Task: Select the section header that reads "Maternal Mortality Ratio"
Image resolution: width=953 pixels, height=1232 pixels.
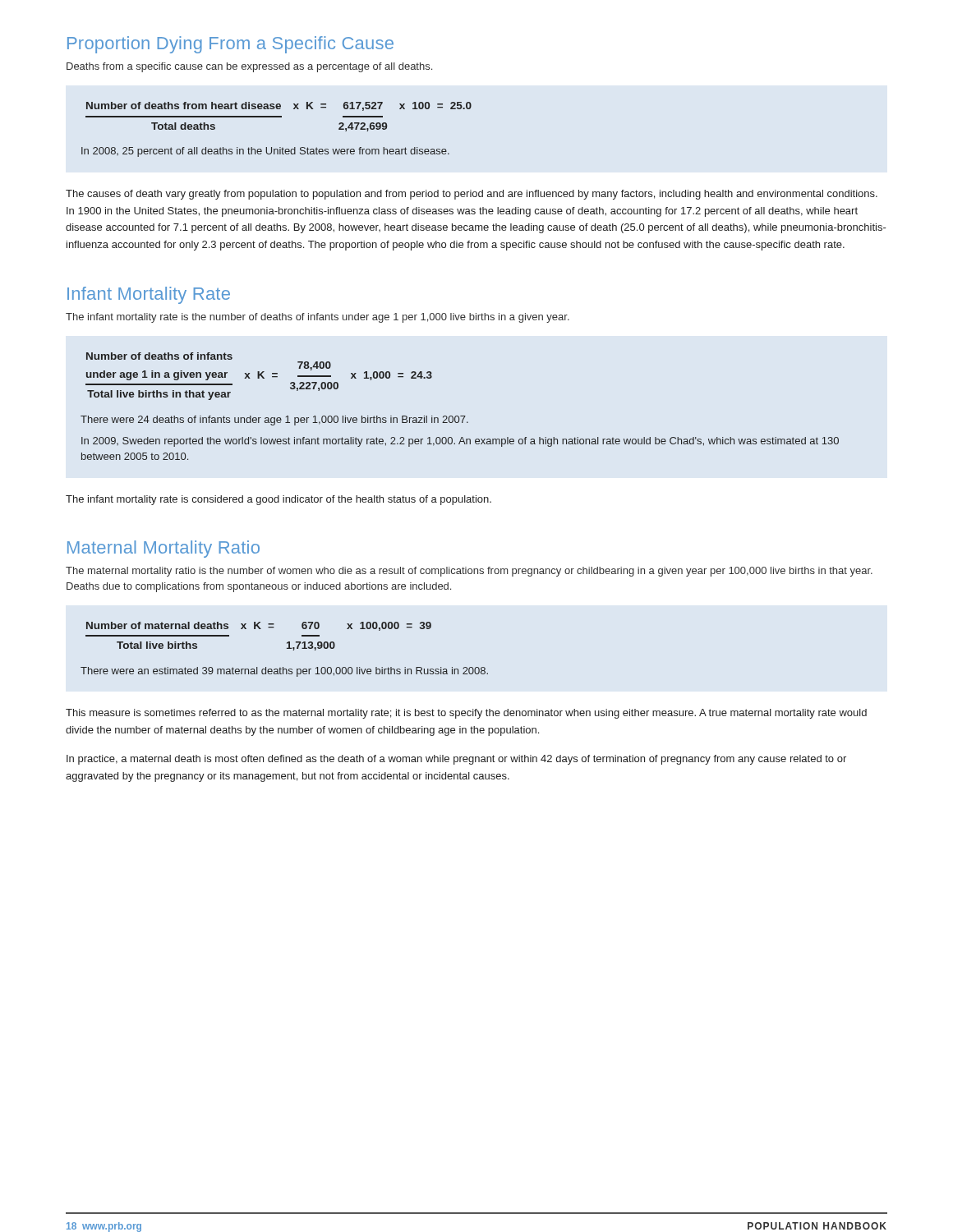Action: pyautogui.click(x=163, y=548)
